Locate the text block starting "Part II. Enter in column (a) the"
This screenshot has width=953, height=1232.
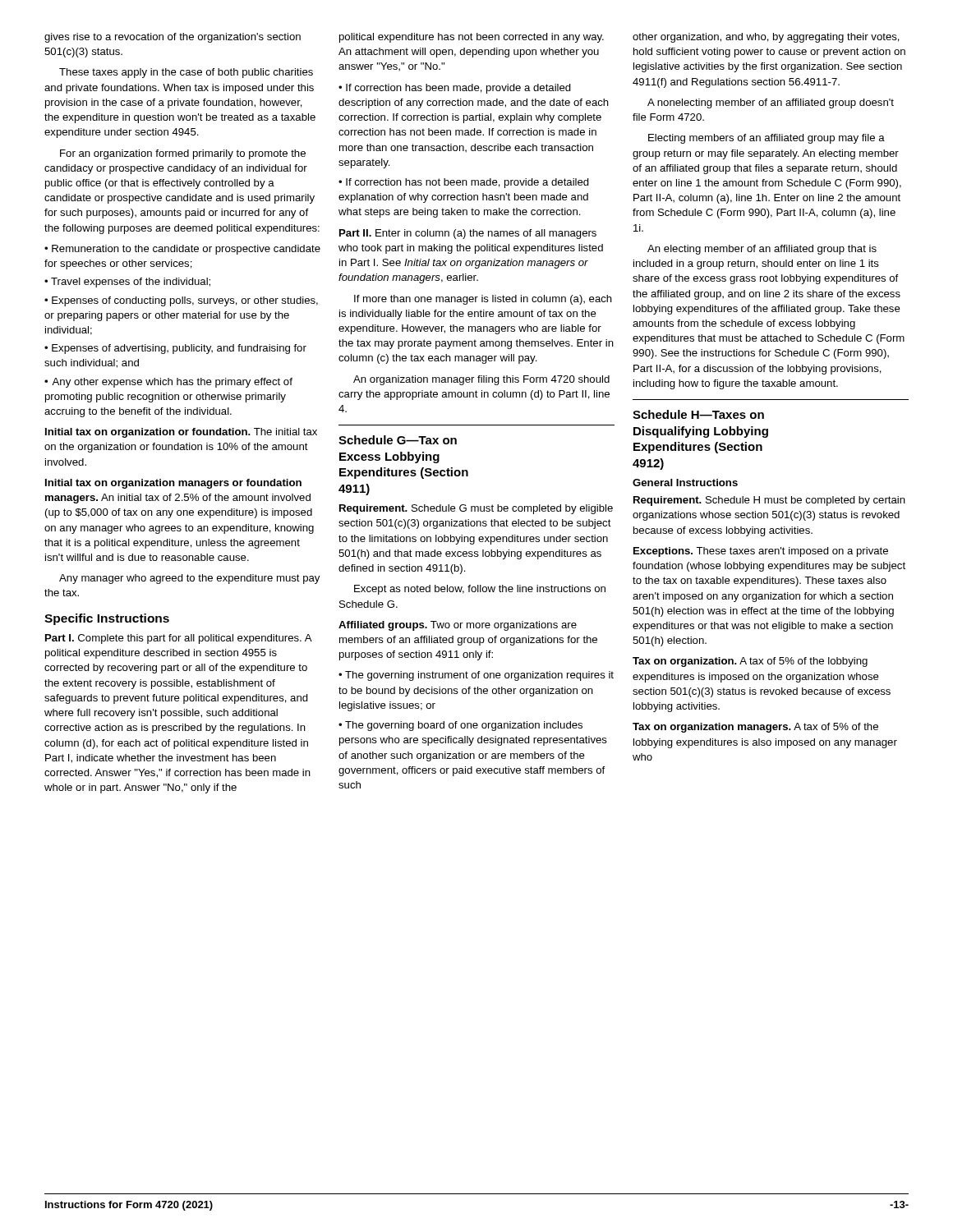476,321
